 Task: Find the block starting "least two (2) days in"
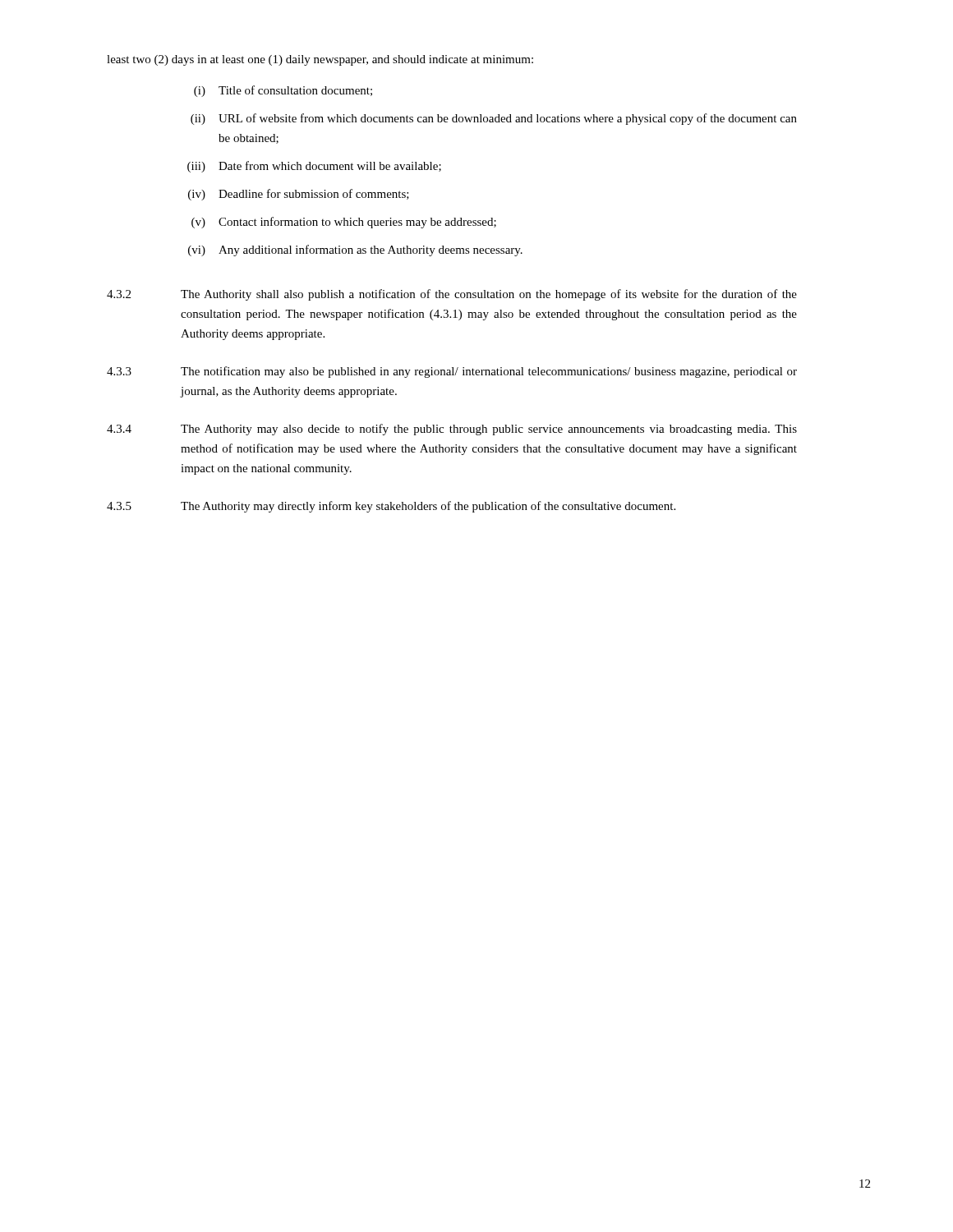(320, 59)
